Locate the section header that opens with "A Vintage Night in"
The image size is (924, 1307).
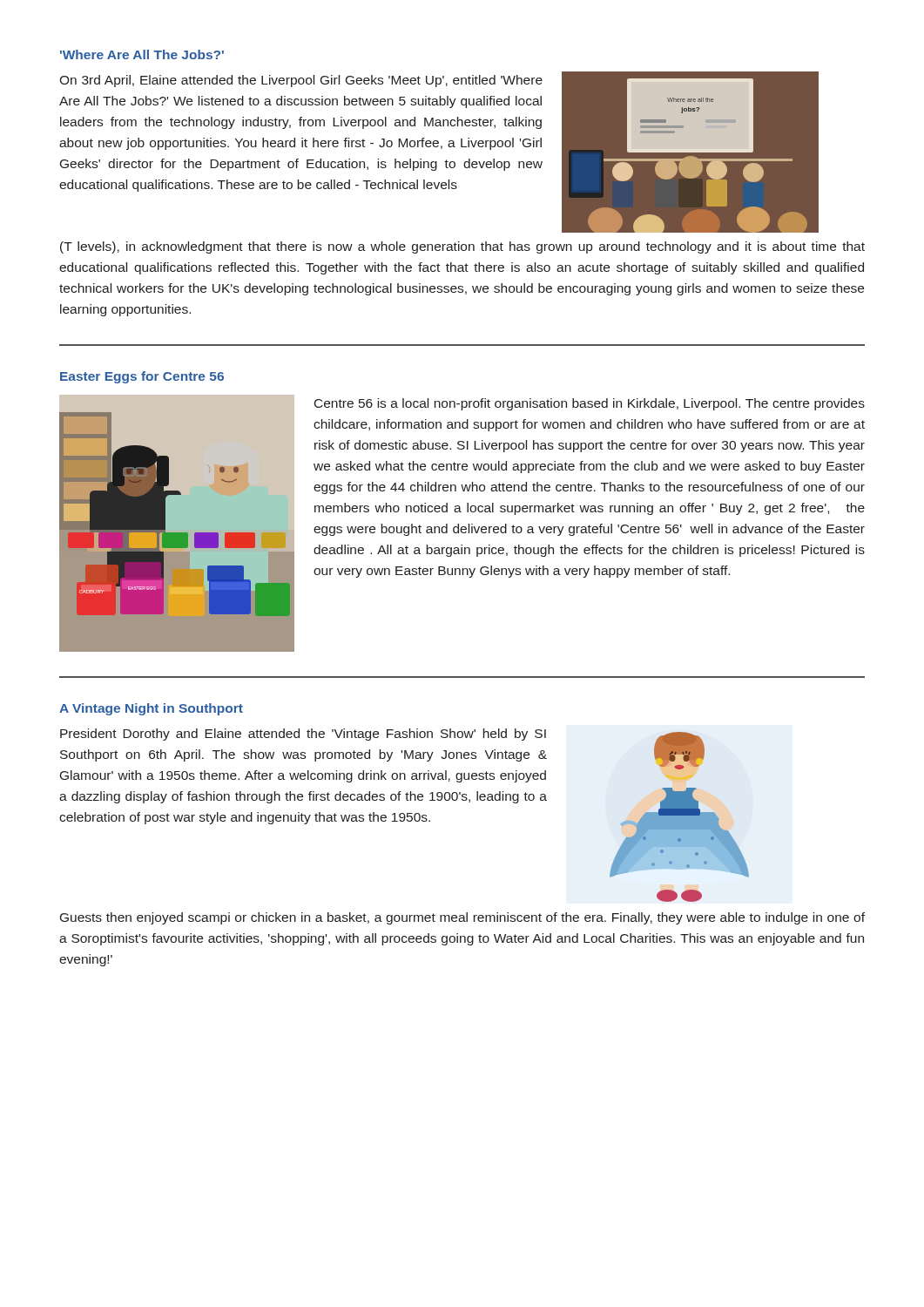coord(151,708)
